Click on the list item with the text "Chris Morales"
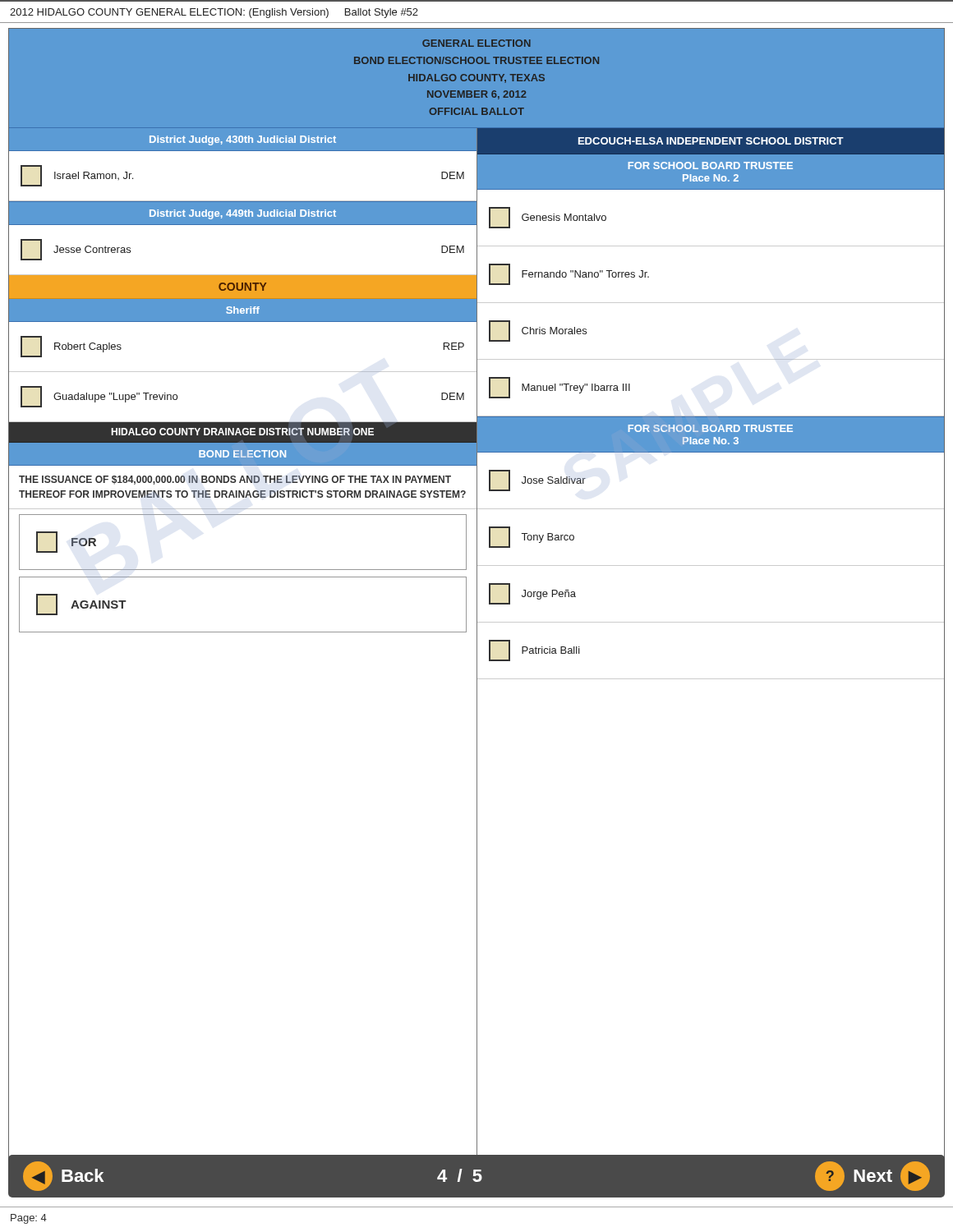953x1232 pixels. pyautogui.click(x=538, y=331)
